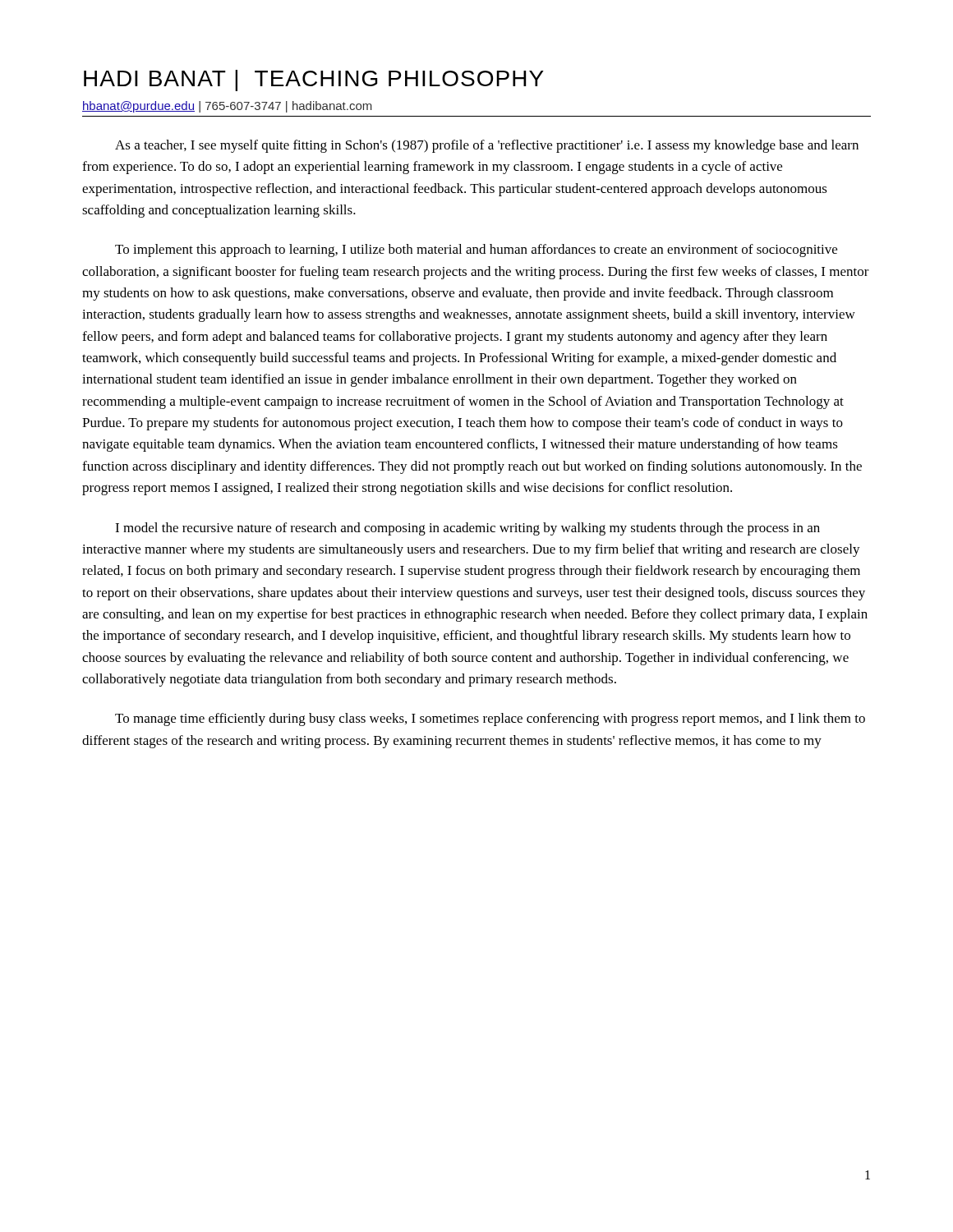Point to the passage starting "To implement this"
Viewport: 953px width, 1232px height.
click(475, 369)
